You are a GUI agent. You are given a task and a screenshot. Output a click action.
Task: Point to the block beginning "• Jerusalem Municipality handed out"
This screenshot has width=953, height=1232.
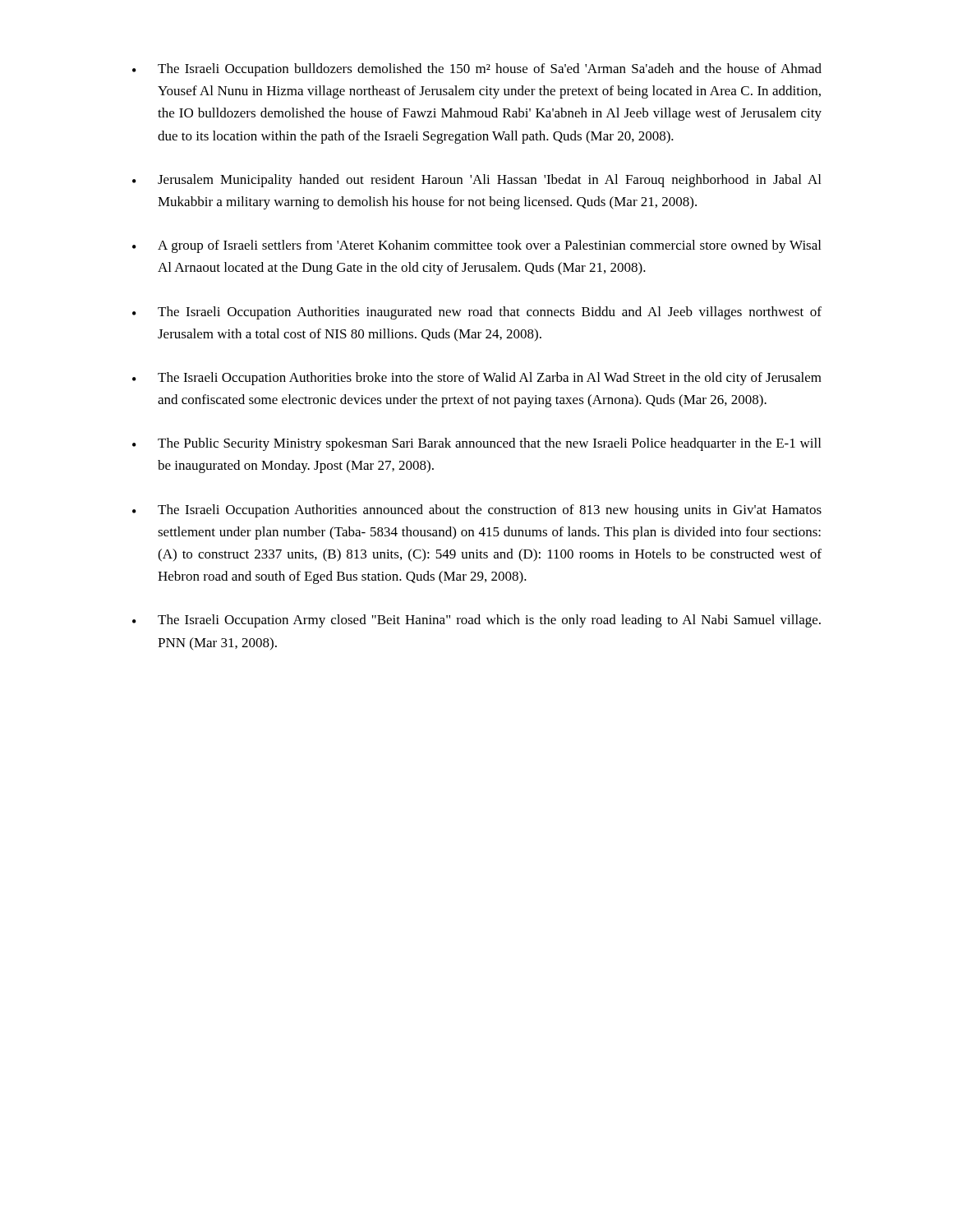(476, 191)
